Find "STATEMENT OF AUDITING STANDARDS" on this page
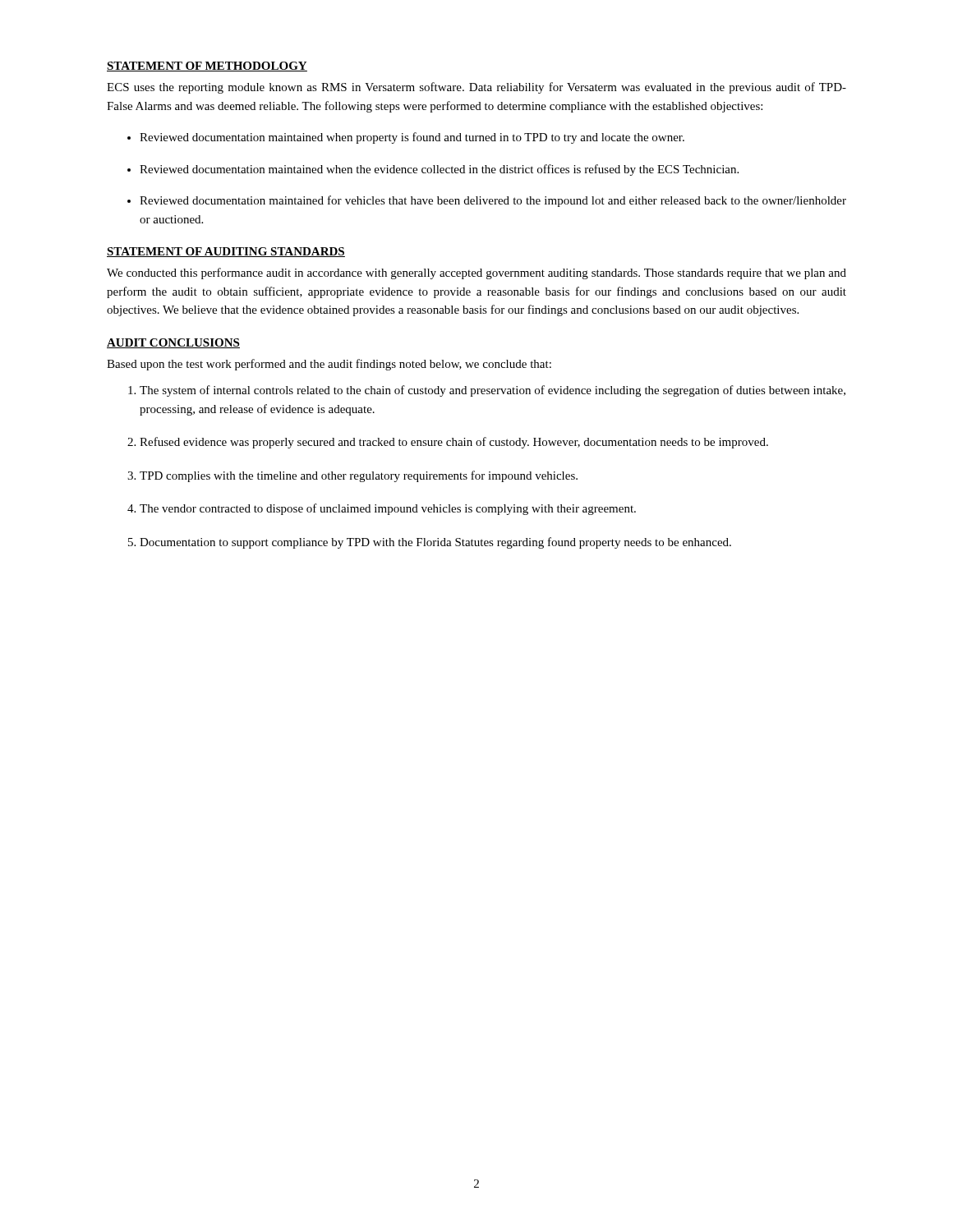Viewport: 953px width, 1232px height. click(226, 251)
